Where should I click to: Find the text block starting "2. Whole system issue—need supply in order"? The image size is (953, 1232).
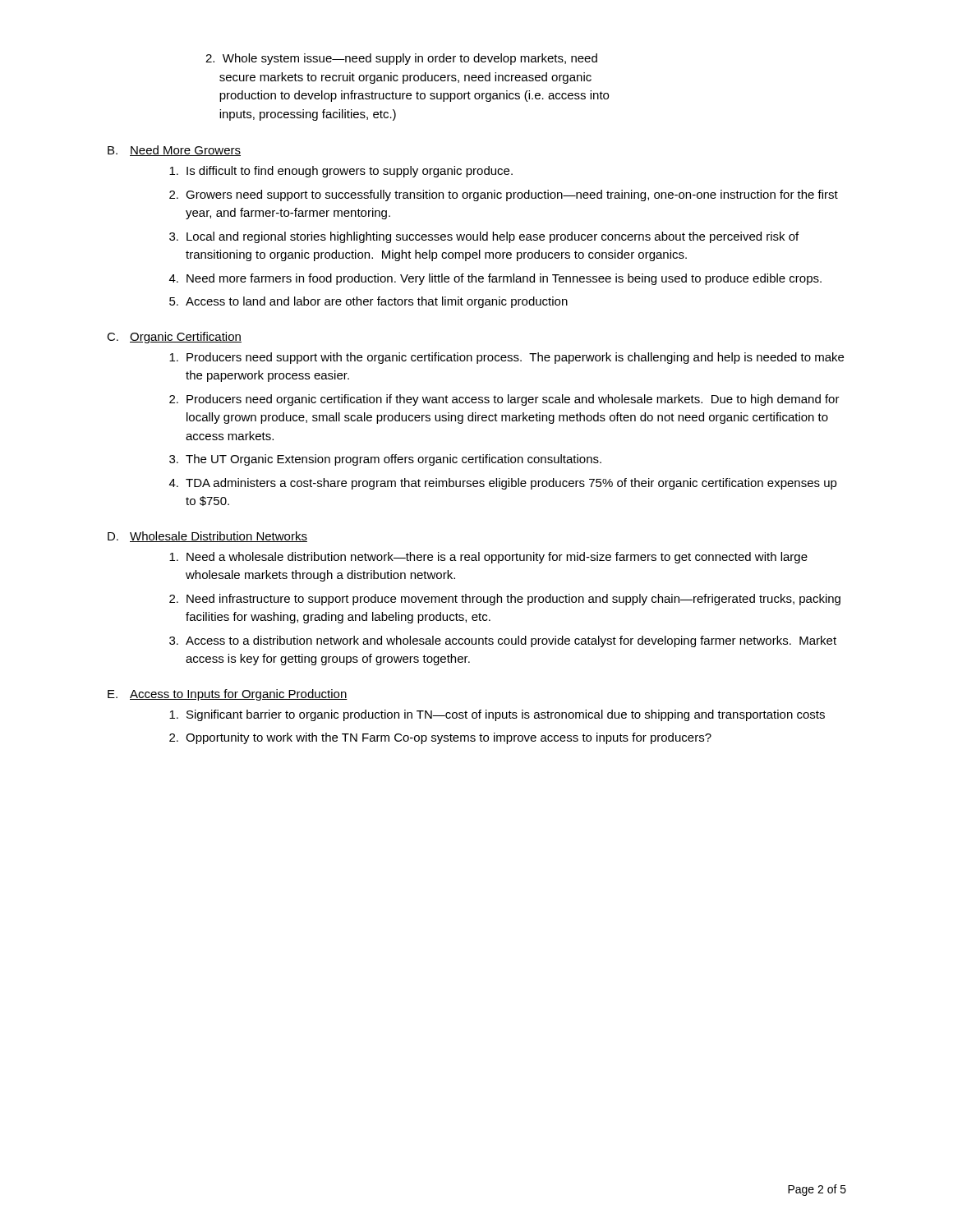(x=407, y=86)
